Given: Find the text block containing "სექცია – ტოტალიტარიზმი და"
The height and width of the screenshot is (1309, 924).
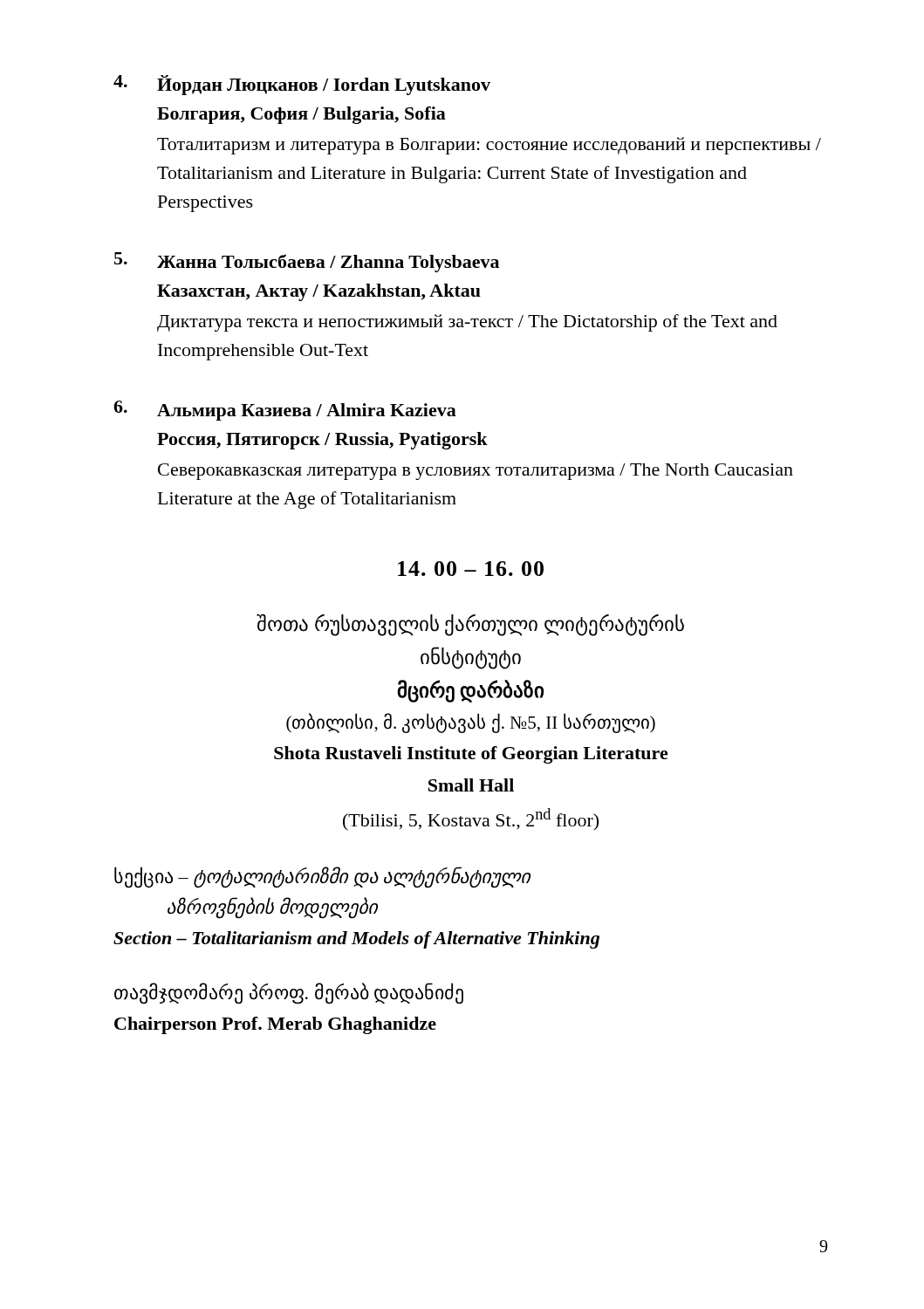Looking at the screenshot, I should coord(322,877).
